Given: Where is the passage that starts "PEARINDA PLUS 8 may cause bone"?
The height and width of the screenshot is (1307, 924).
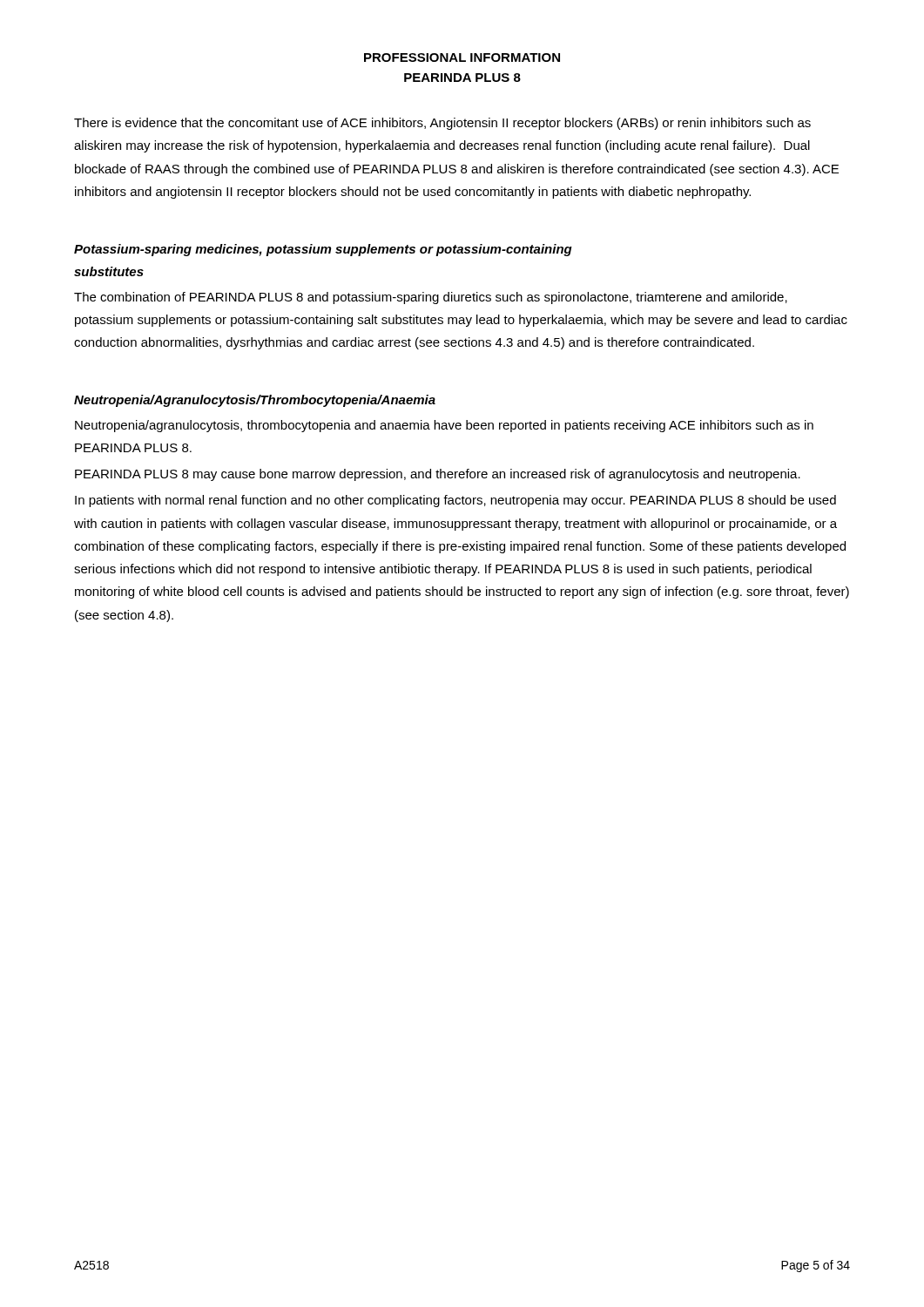Looking at the screenshot, I should pos(437,474).
